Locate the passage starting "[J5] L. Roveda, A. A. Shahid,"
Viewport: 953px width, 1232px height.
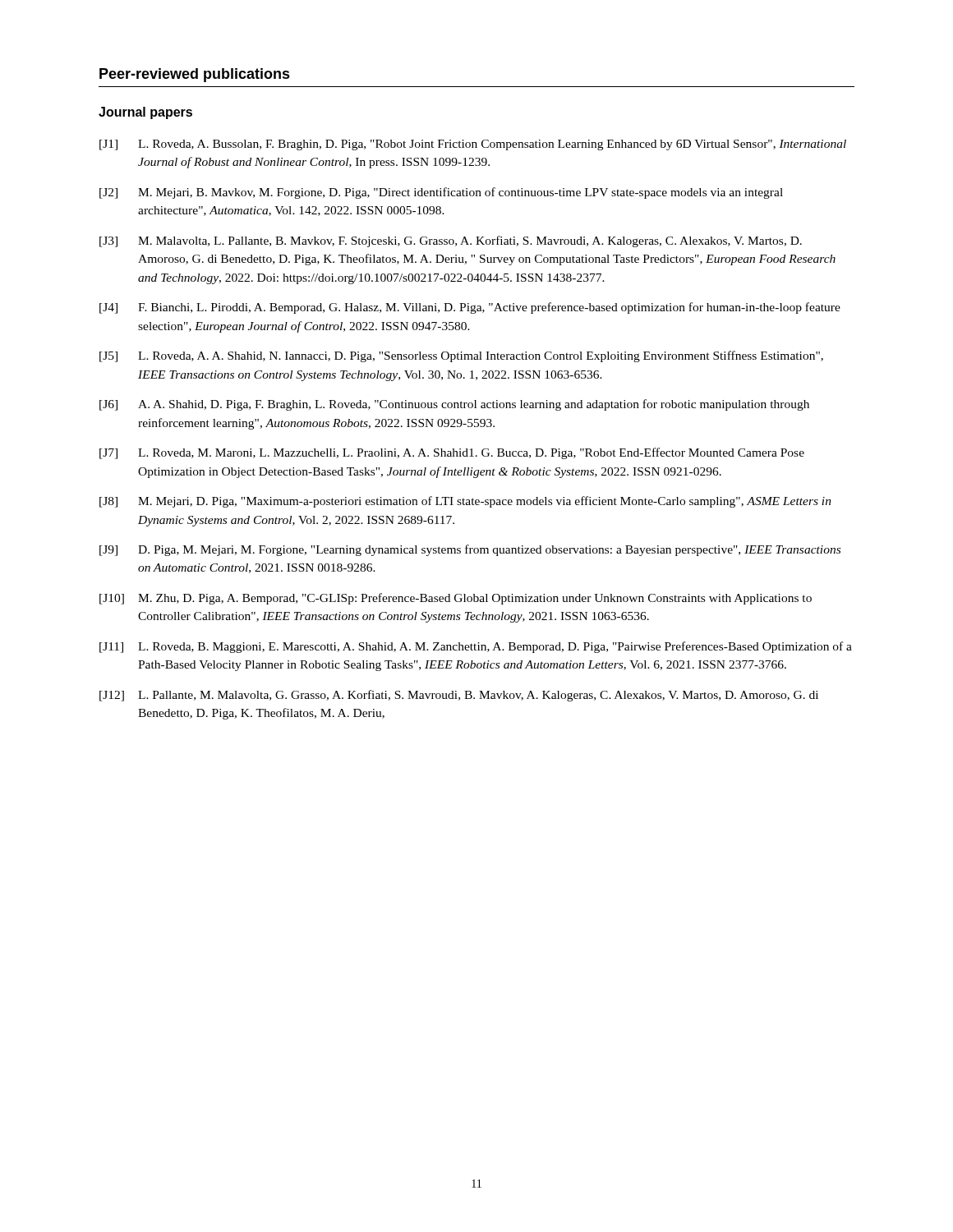[476, 365]
